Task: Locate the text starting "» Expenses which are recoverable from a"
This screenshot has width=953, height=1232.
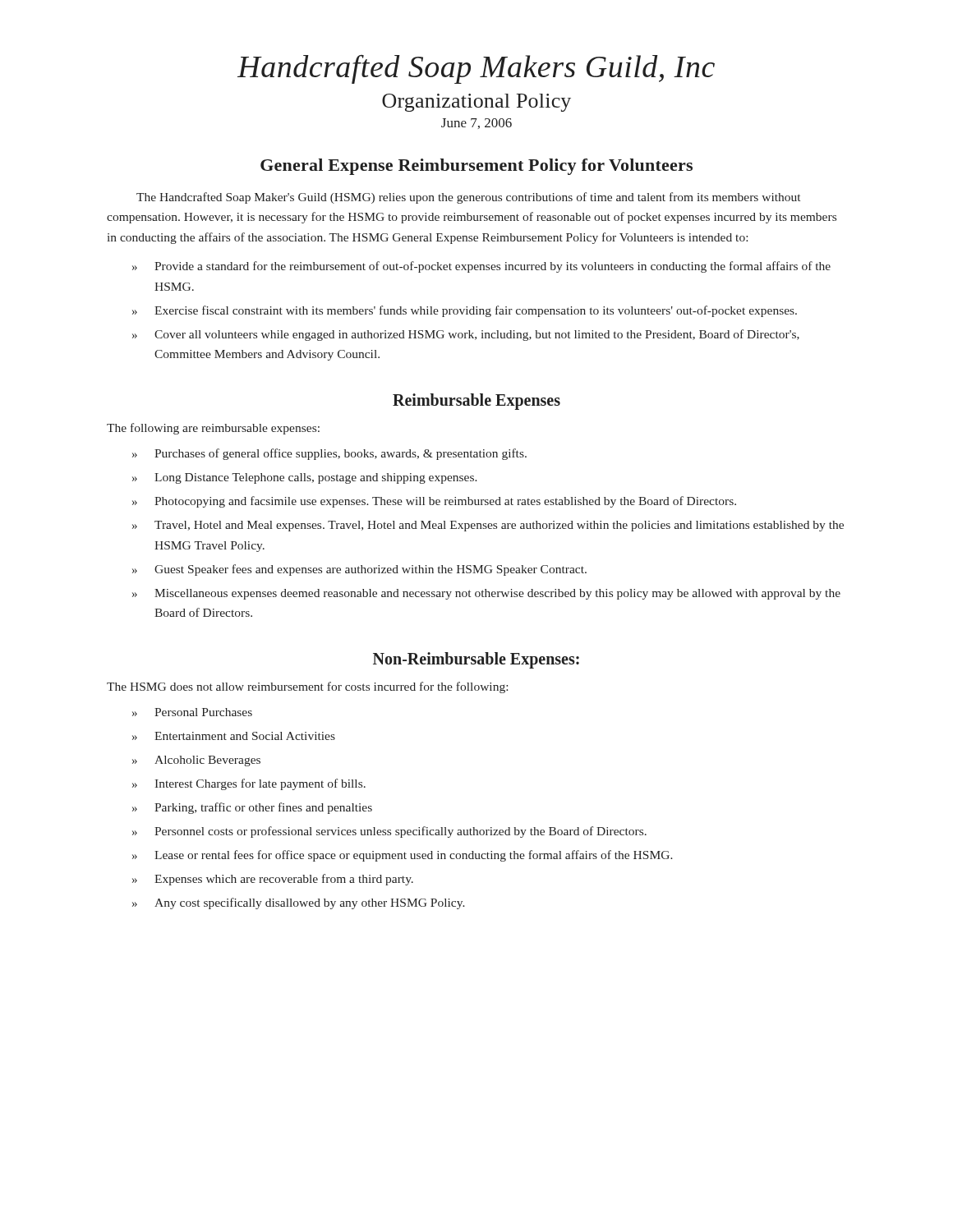Action: tap(273, 880)
